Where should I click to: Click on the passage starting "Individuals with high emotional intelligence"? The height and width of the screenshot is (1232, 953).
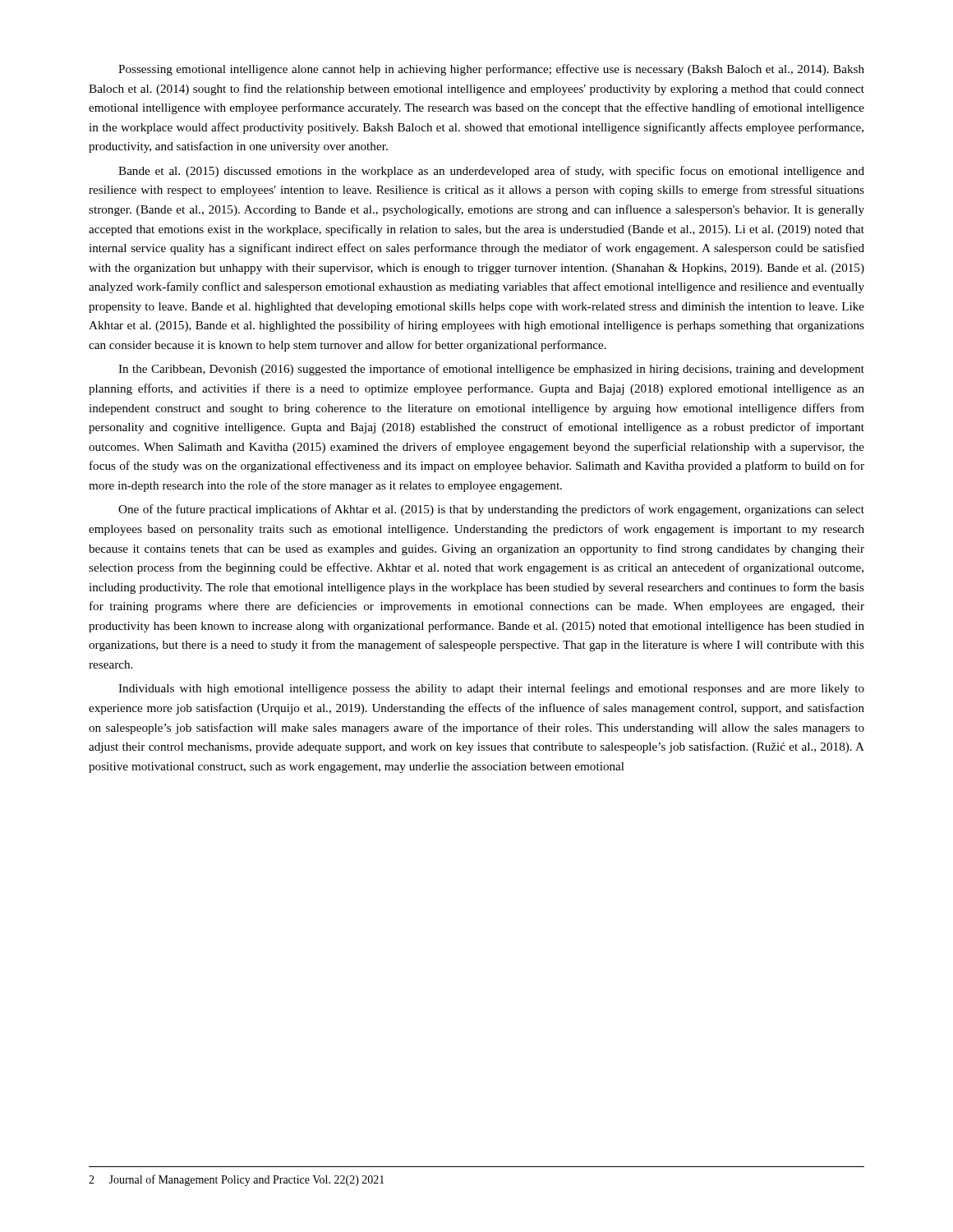click(476, 727)
